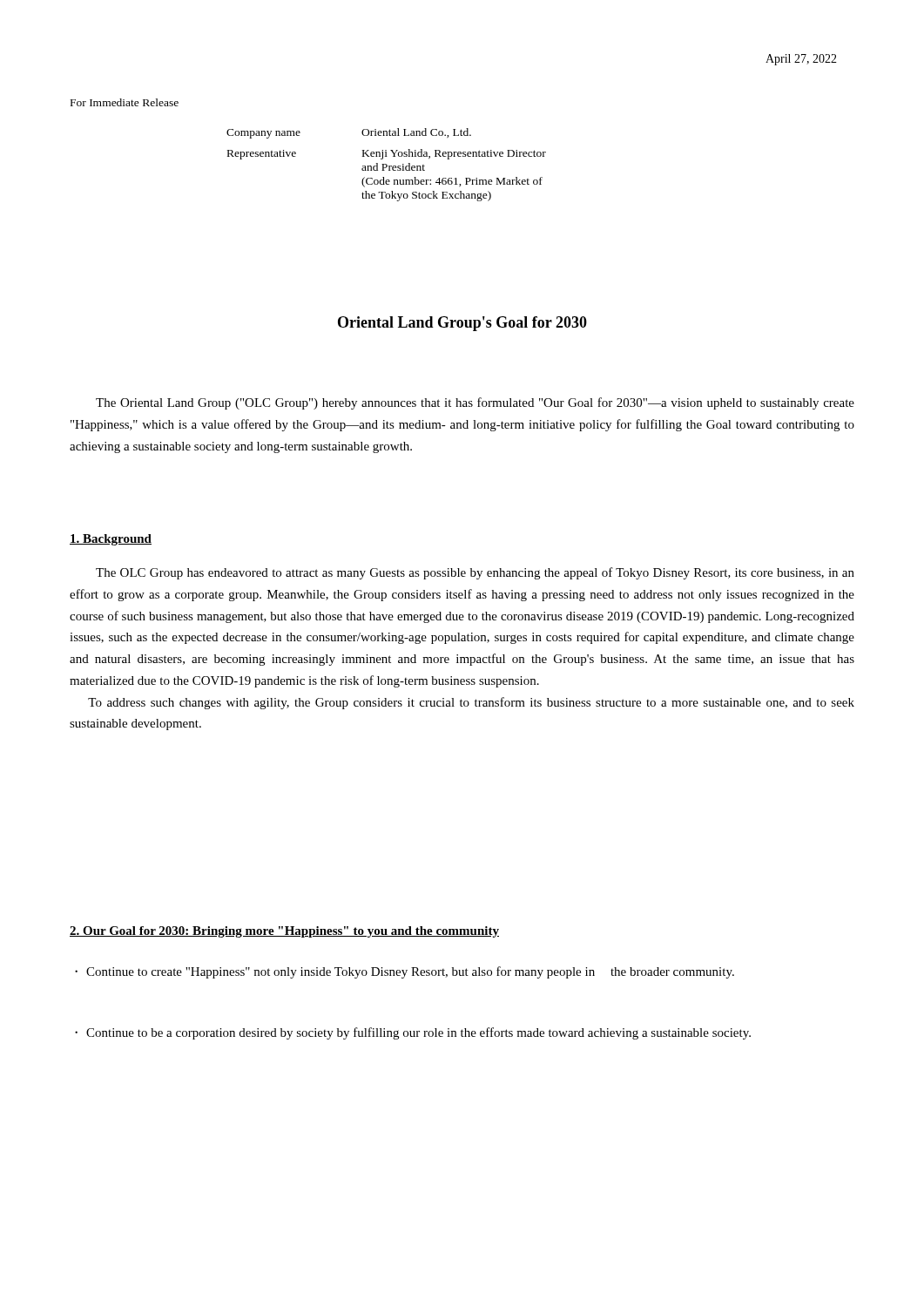Find the block on this page that starts "・Continue to create "Happiness" not only inside"

402,972
